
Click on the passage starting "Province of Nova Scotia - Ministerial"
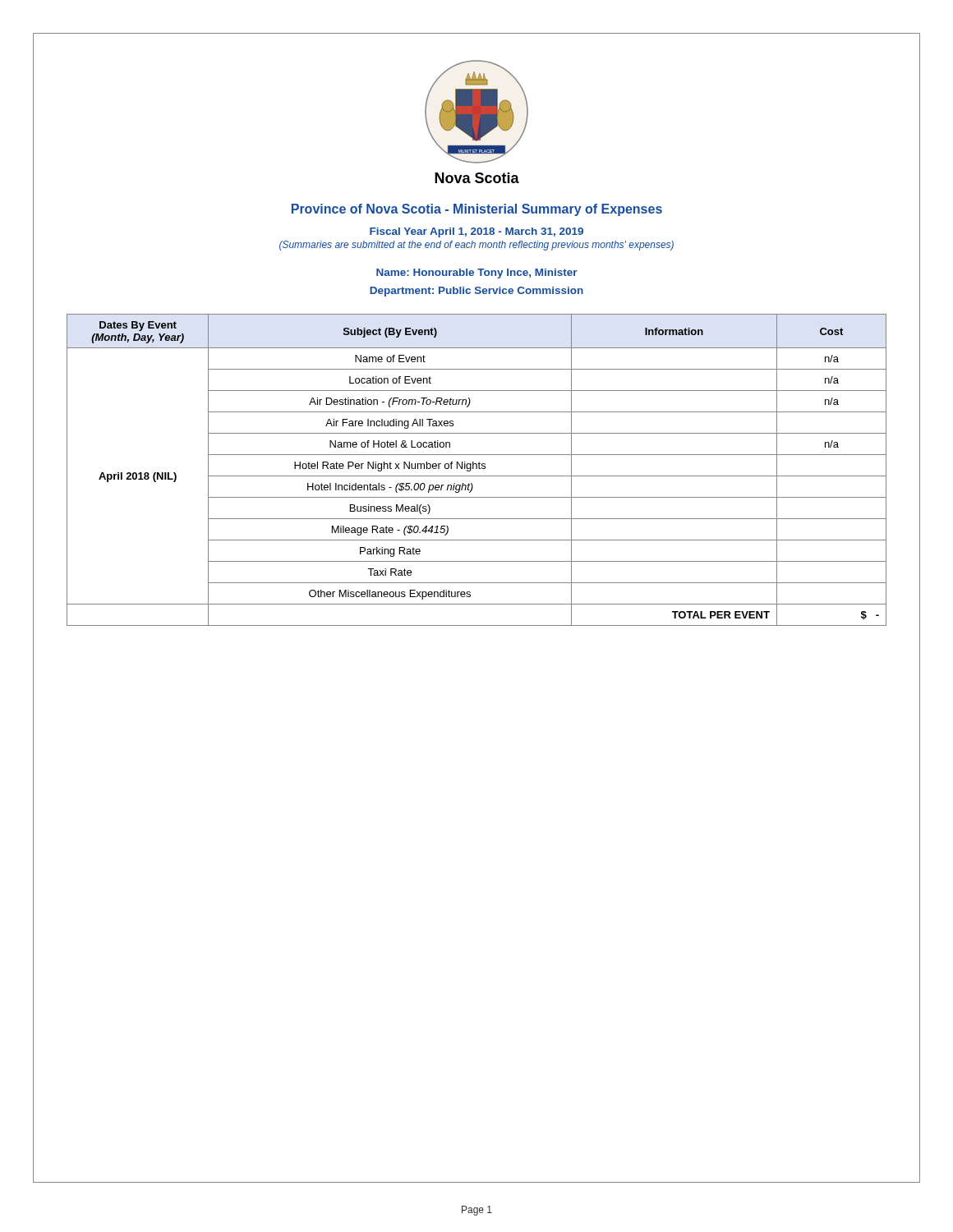[x=476, y=209]
